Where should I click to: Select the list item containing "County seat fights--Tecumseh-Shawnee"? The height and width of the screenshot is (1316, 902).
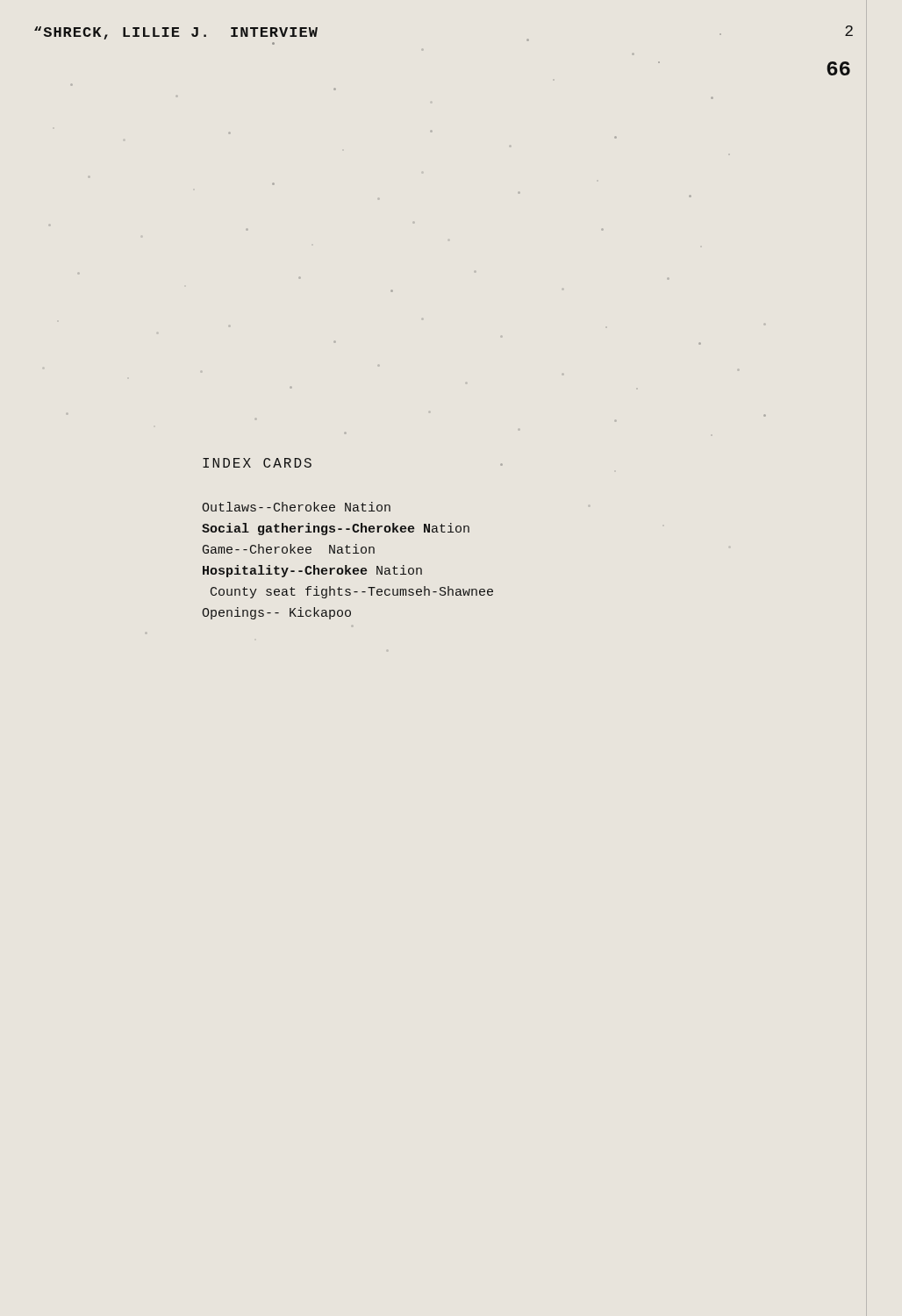(348, 593)
